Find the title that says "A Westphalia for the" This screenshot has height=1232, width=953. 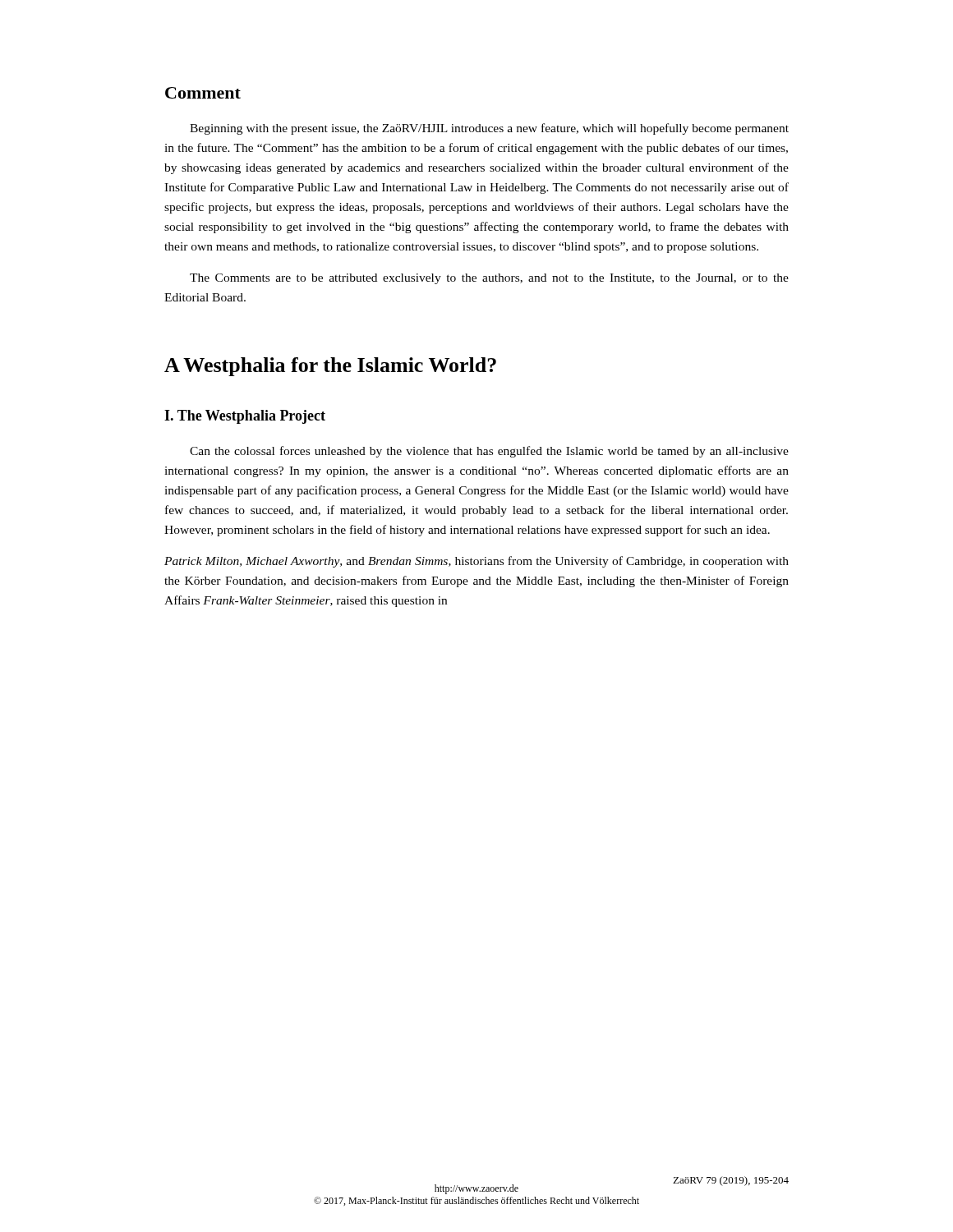point(331,365)
